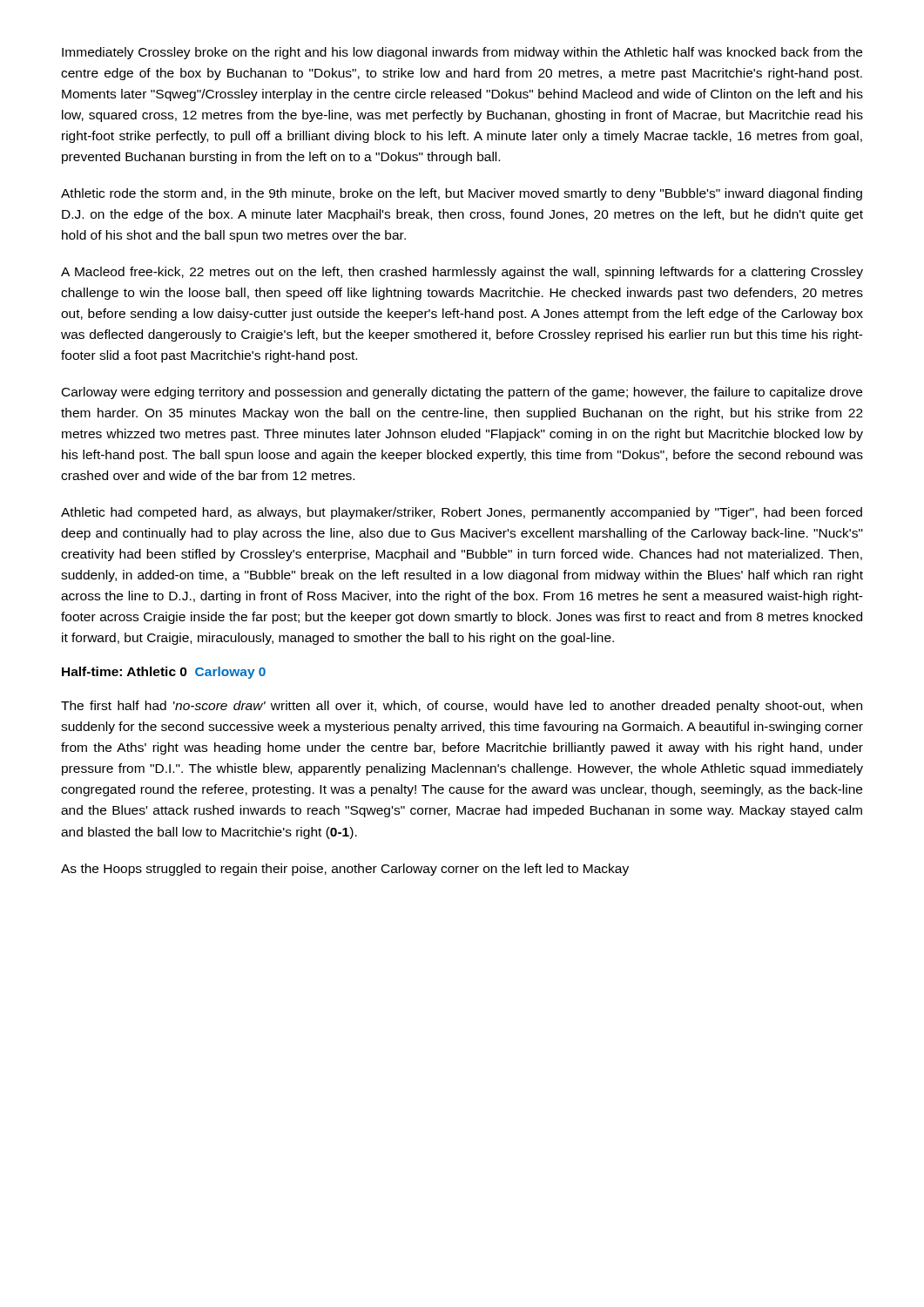The height and width of the screenshot is (1307, 924).
Task: Navigate to the block starting "Athletic rode the storm"
Action: coord(462,214)
